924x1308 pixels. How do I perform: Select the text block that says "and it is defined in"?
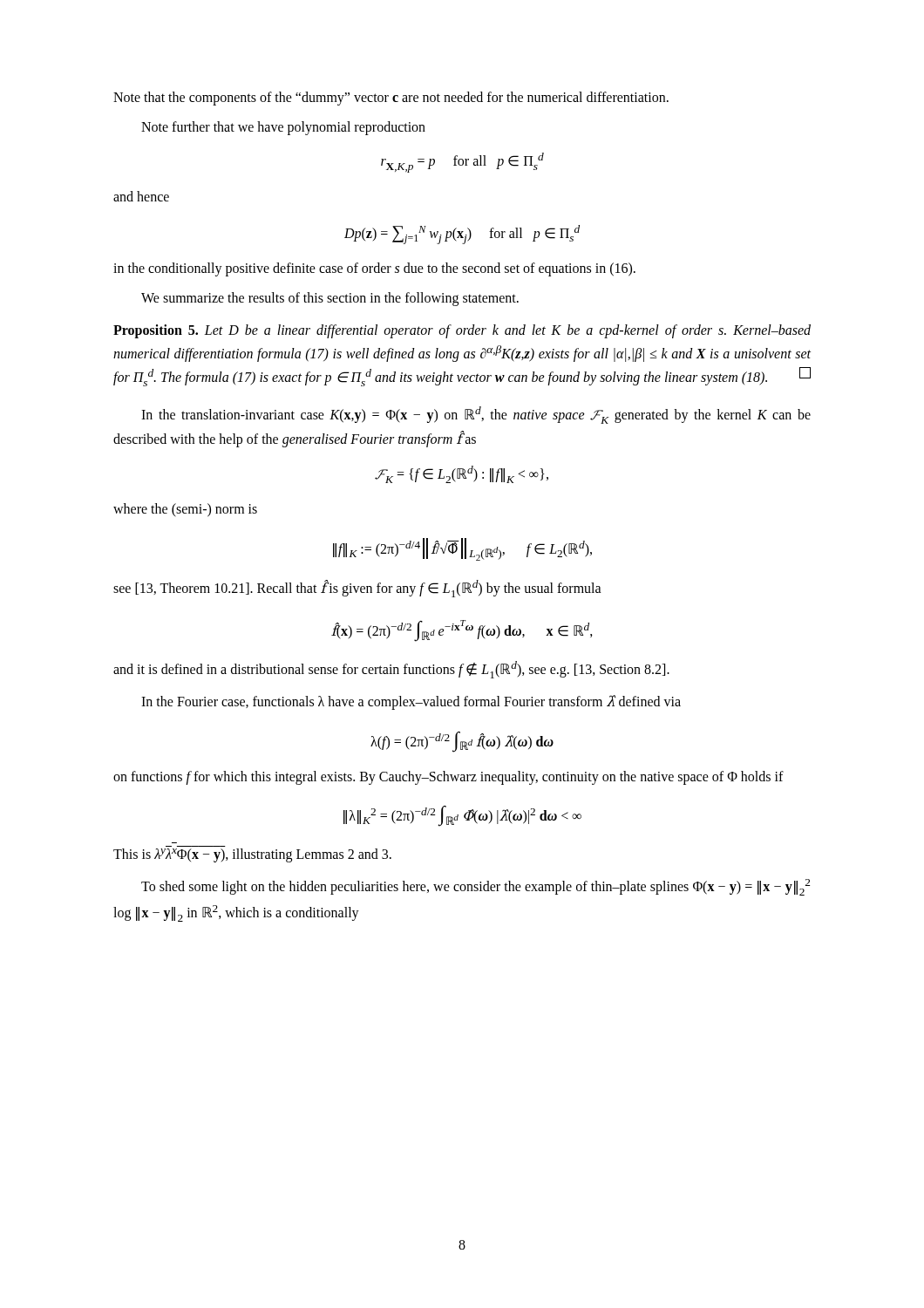point(462,670)
